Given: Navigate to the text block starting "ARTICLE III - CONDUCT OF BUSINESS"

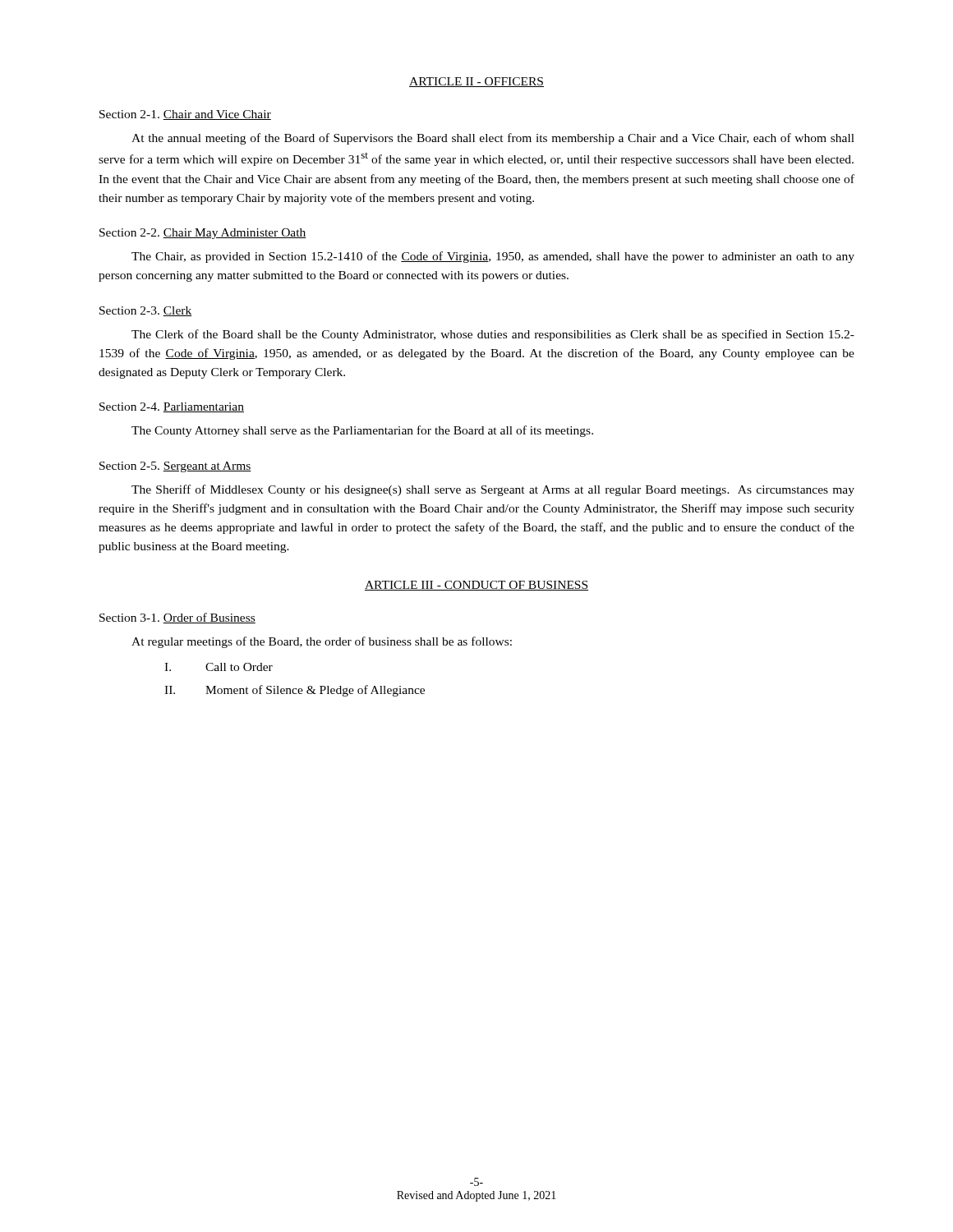Looking at the screenshot, I should coord(476,584).
